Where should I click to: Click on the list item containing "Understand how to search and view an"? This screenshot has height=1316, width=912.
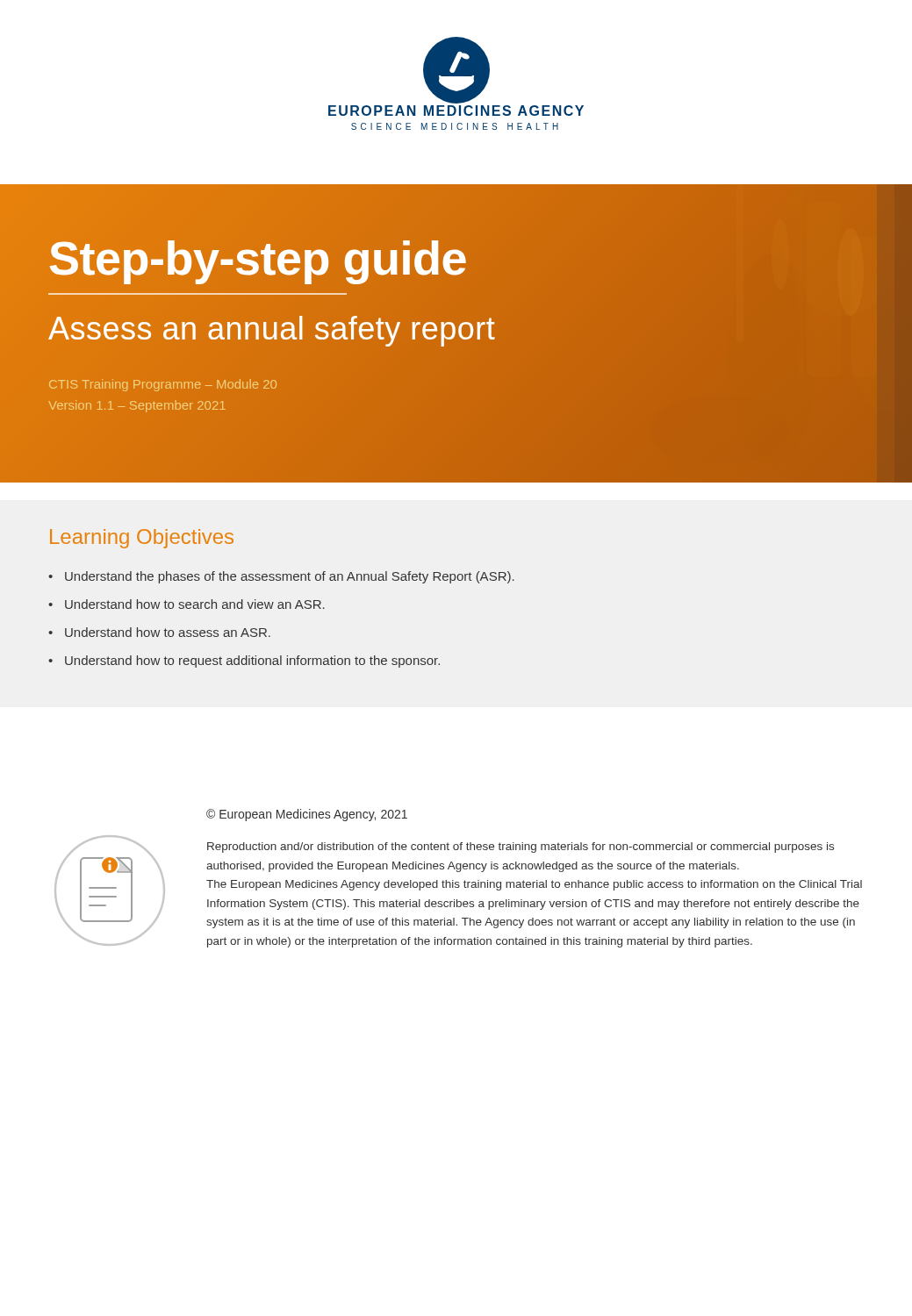195,604
